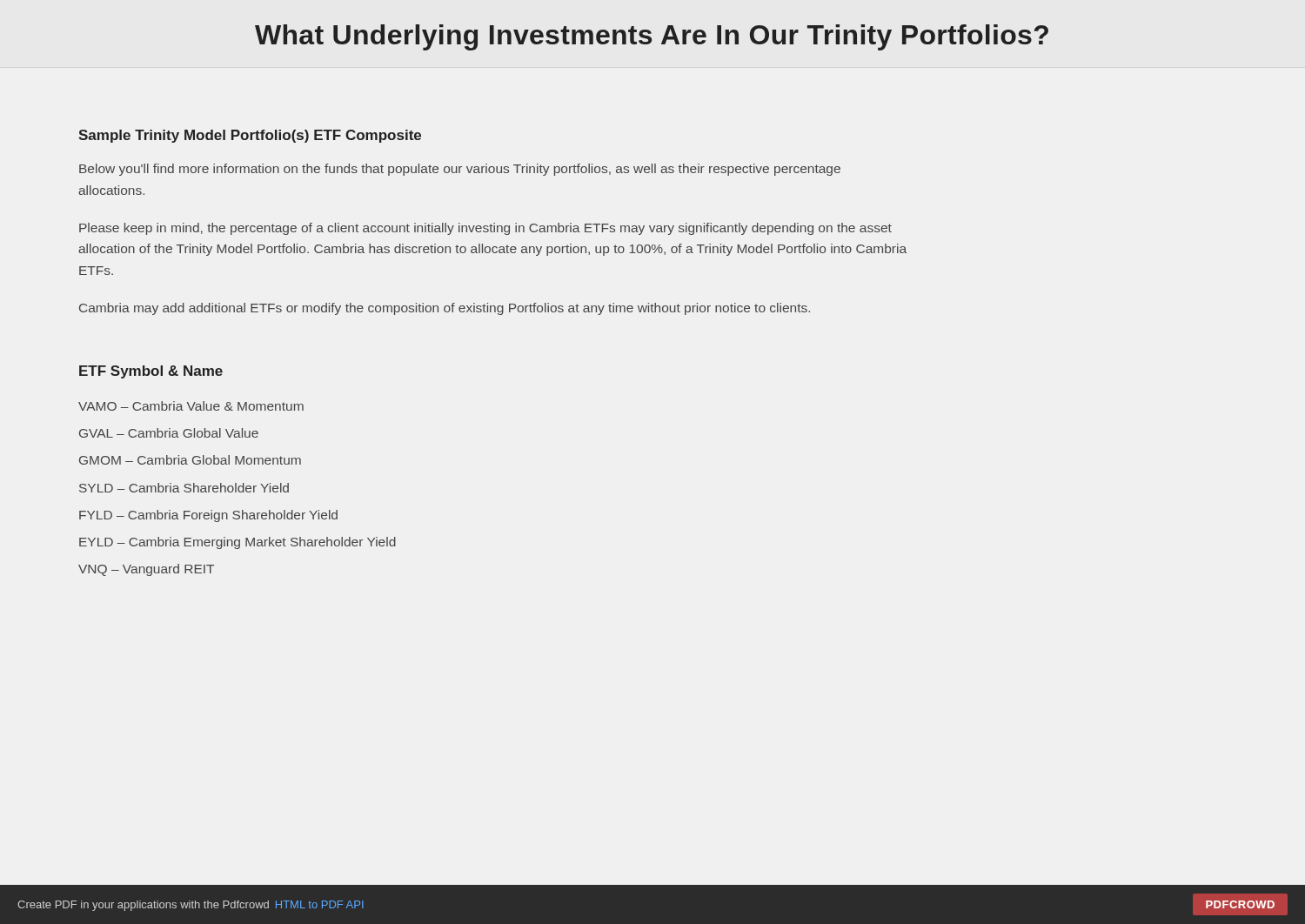Locate the title
The image size is (1305, 924).
[652, 35]
